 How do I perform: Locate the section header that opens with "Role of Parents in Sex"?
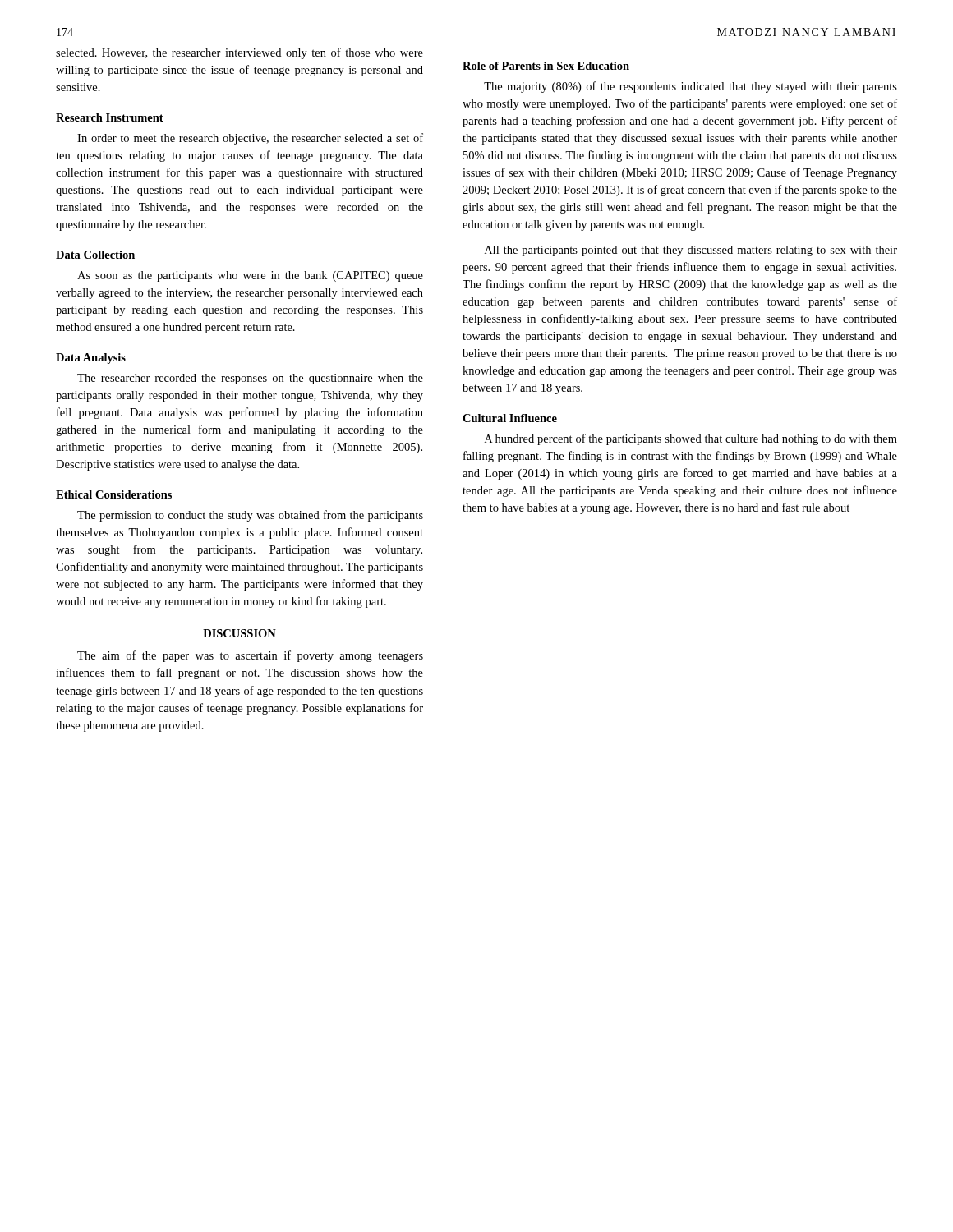click(x=546, y=66)
